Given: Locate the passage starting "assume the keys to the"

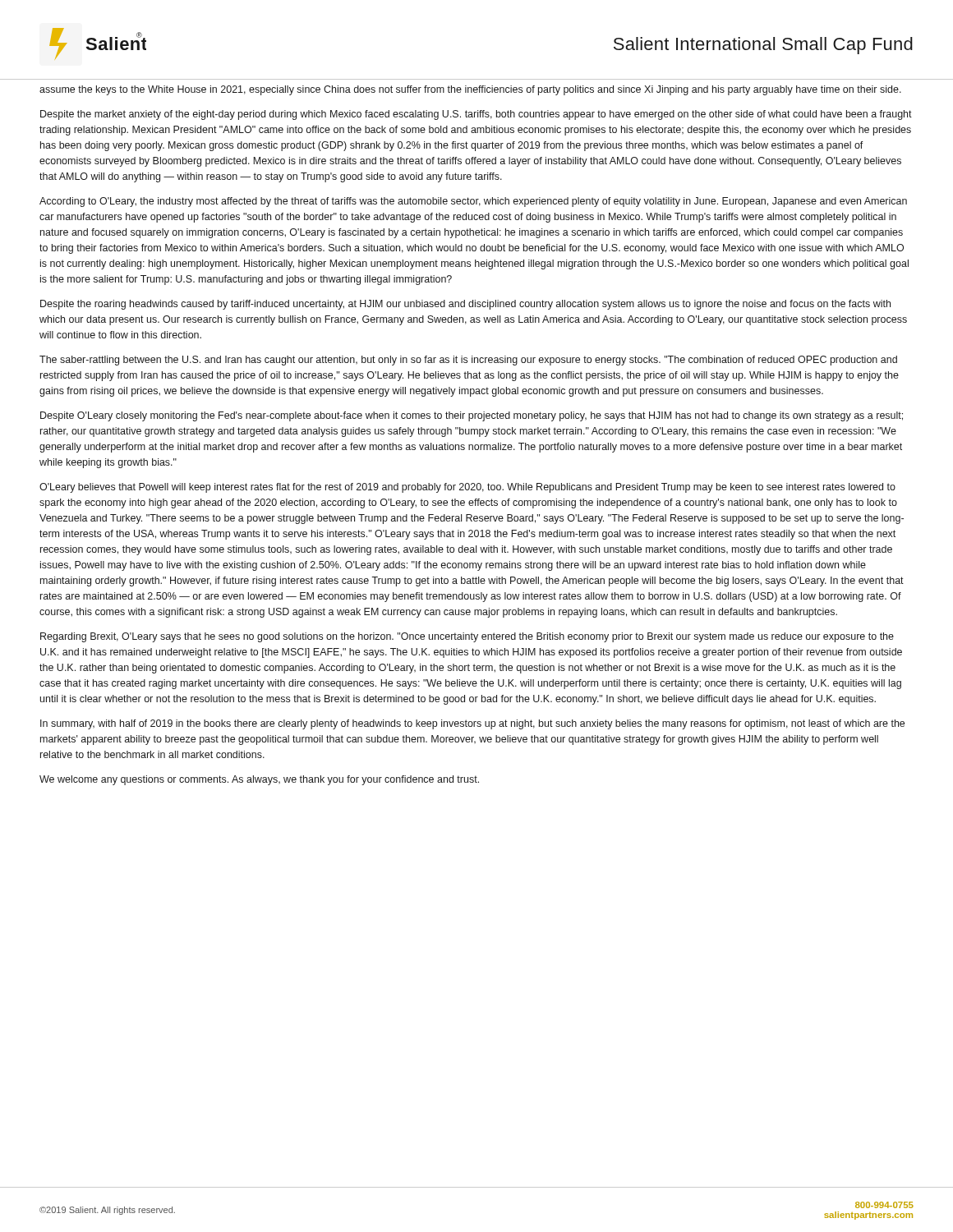Looking at the screenshot, I should pos(471,90).
